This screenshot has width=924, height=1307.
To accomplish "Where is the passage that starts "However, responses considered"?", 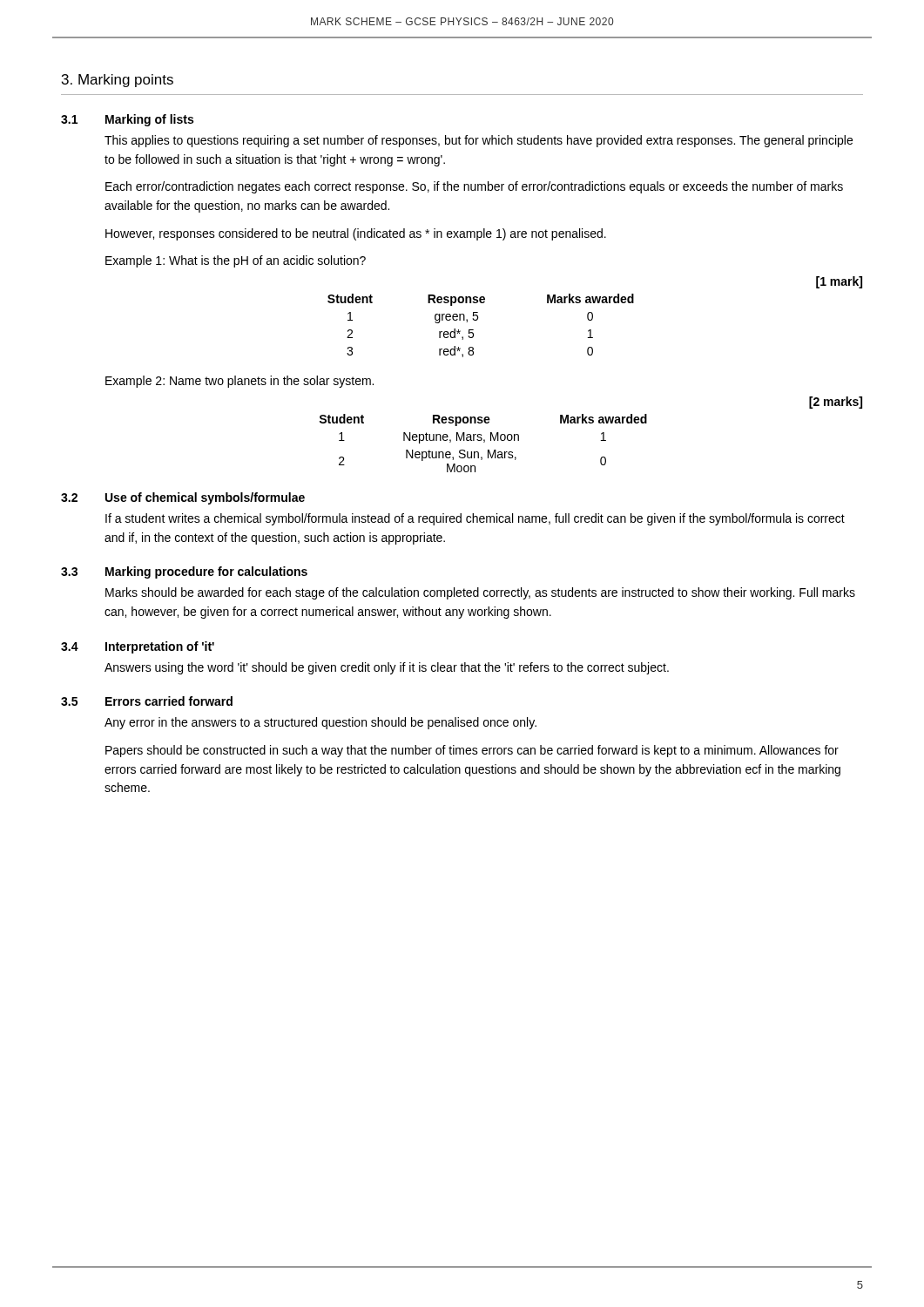I will coord(484,234).
